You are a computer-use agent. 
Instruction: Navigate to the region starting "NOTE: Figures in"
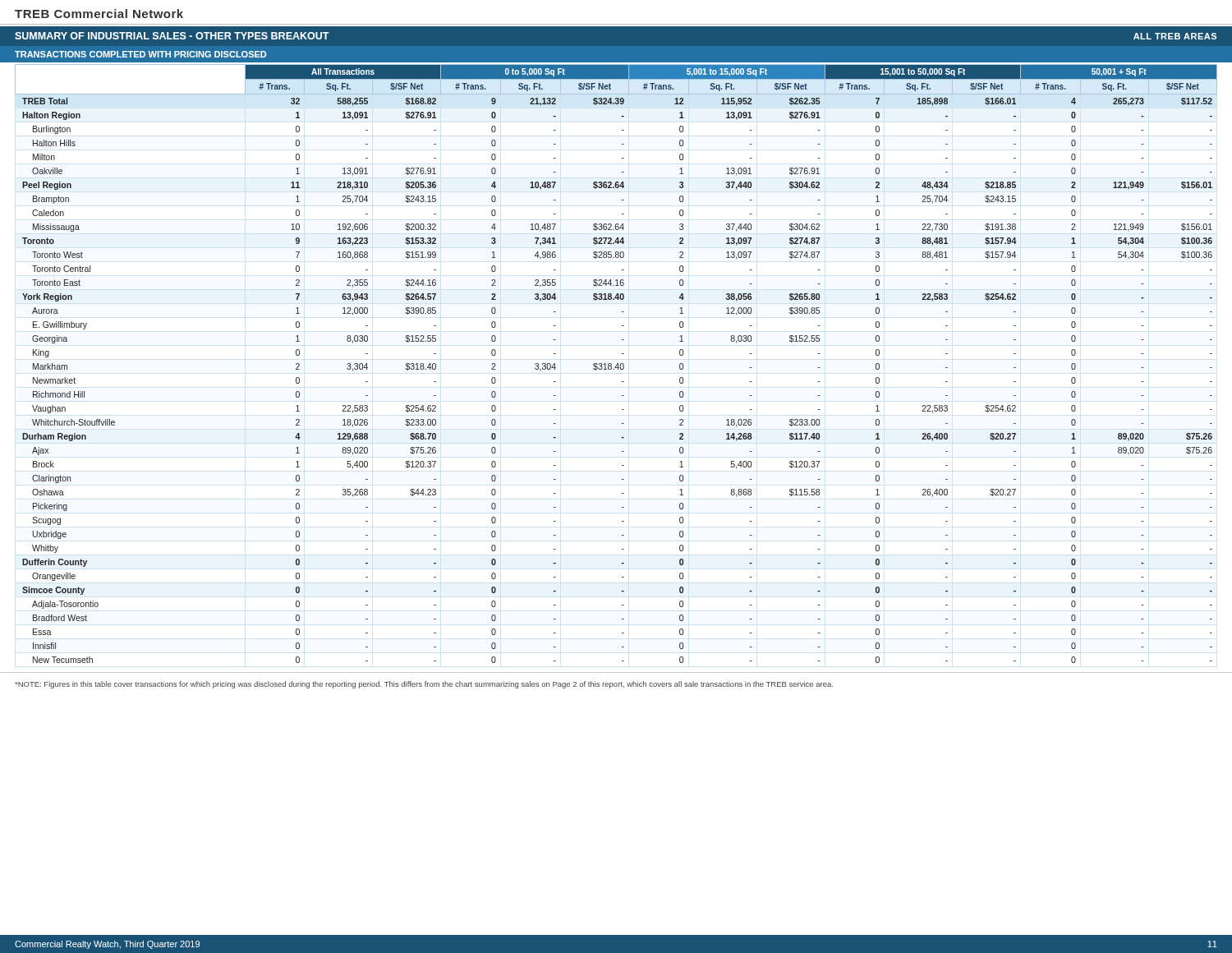(x=424, y=684)
